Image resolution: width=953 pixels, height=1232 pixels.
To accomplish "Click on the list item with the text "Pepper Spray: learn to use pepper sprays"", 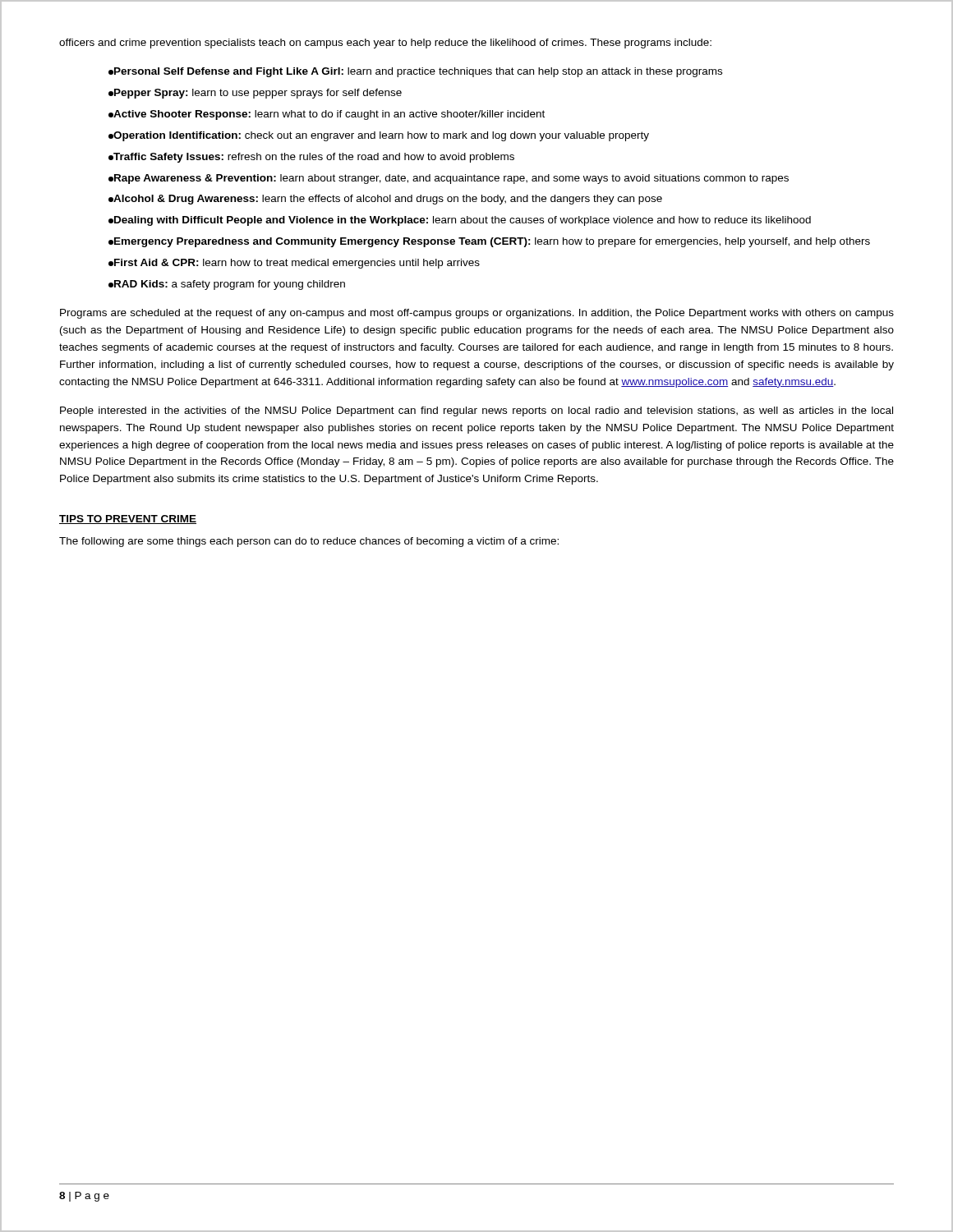I will click(255, 94).
